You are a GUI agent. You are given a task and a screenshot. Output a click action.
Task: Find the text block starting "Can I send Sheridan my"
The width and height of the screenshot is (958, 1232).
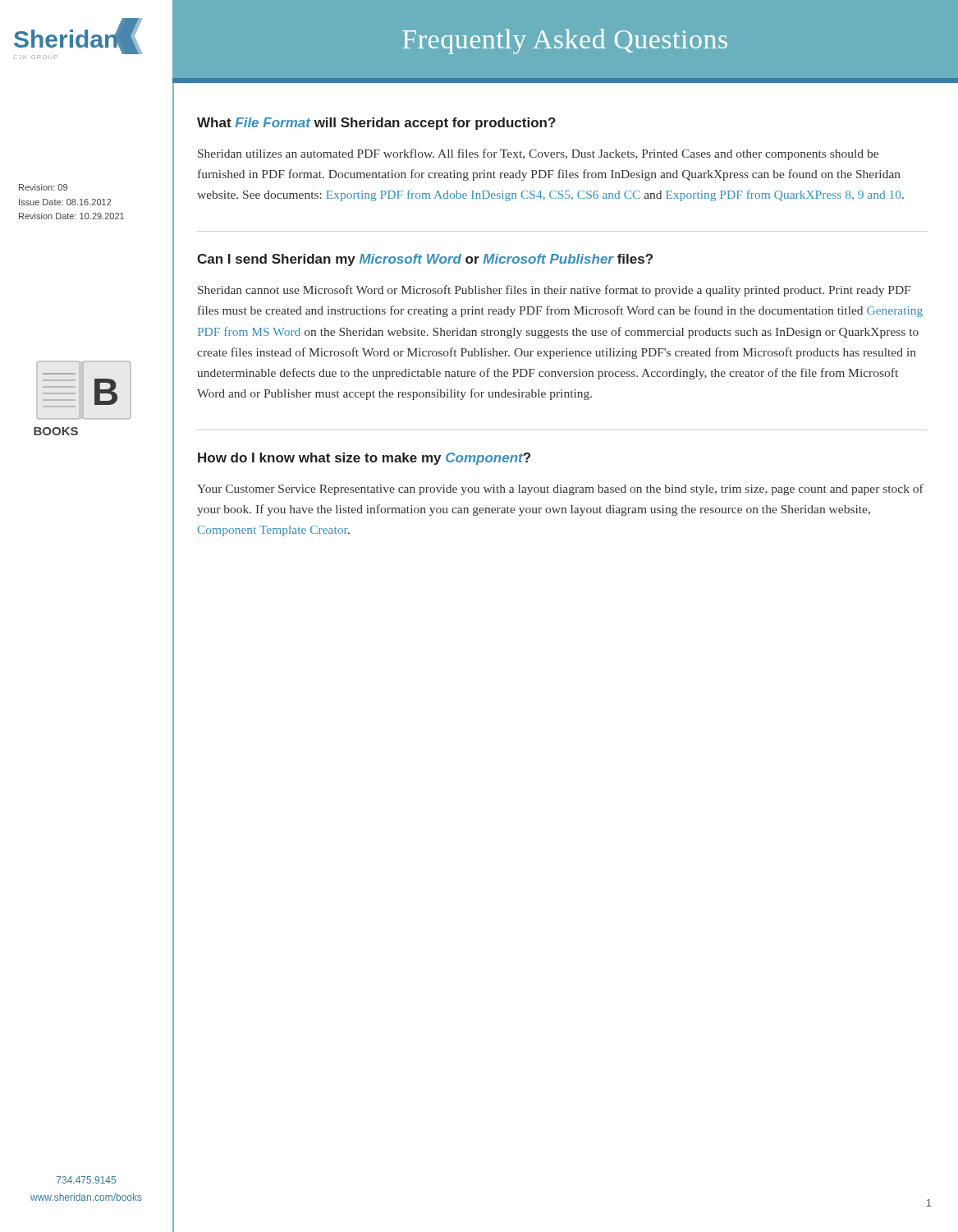[x=425, y=259]
